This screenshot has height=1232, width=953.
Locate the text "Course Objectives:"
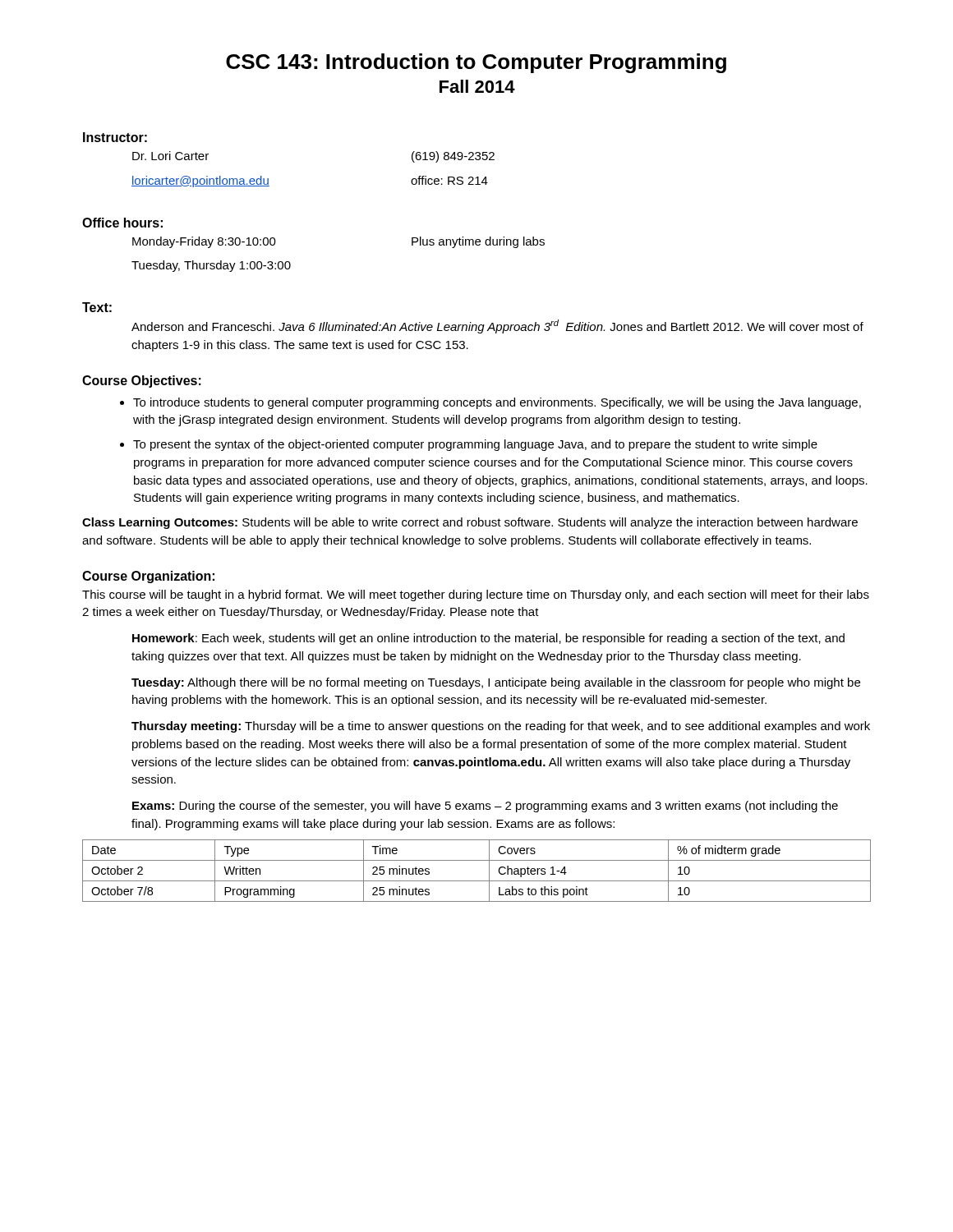[142, 380]
